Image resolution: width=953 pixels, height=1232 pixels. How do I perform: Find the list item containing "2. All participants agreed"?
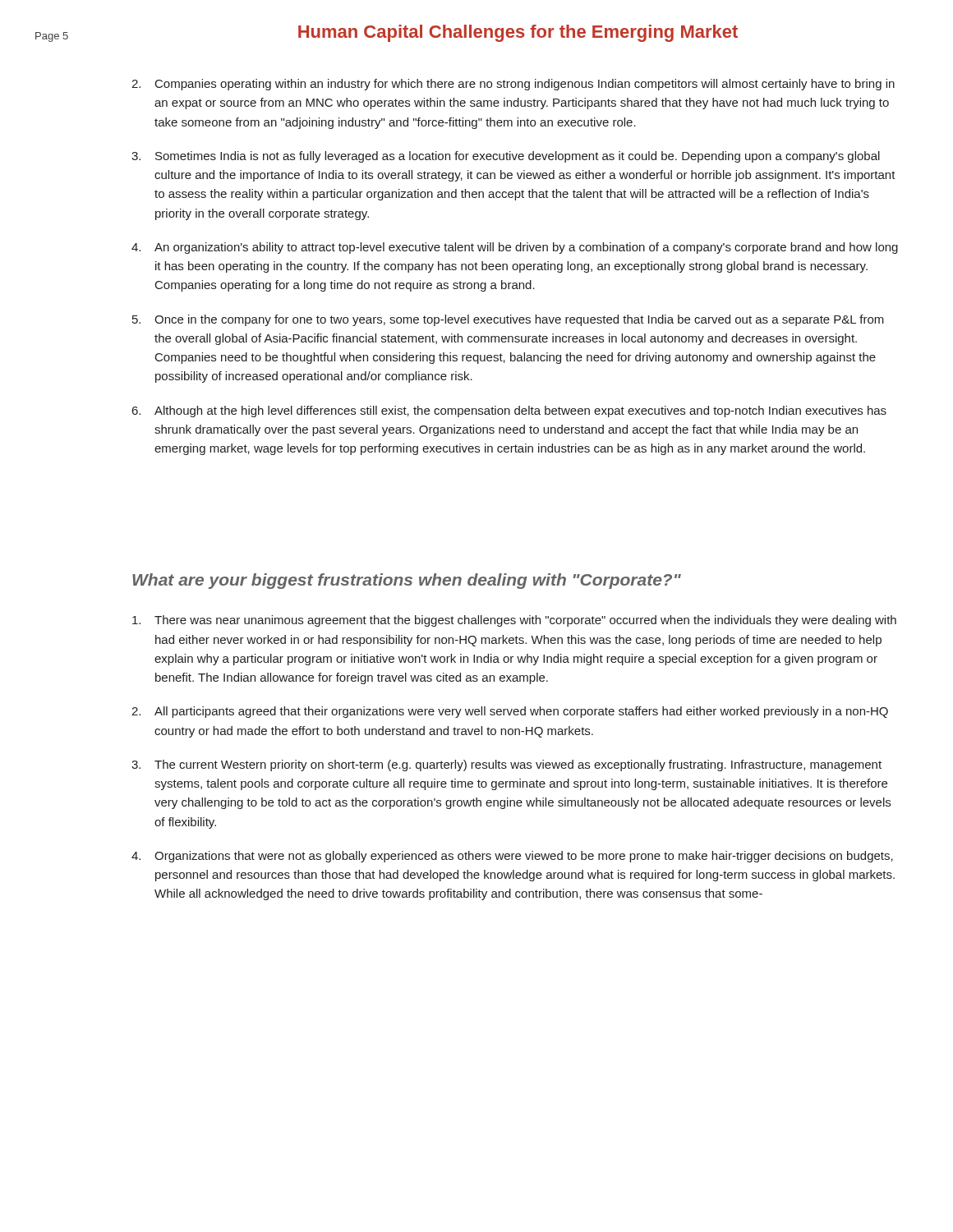pos(518,721)
